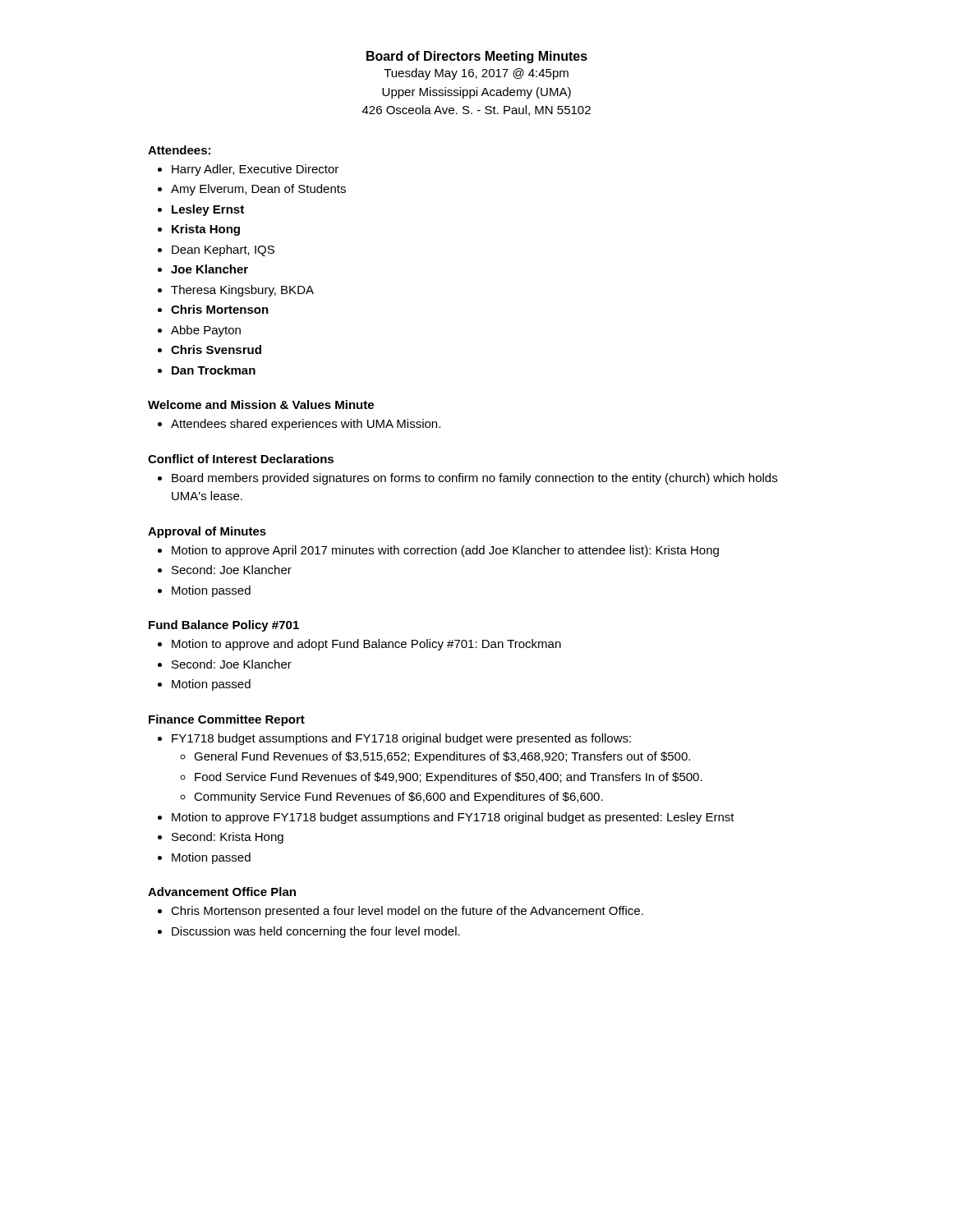Screen dimensions: 1232x953
Task: Click on the element starting "Attendees shared experiences with UMA Mission."
Action: tap(299, 425)
